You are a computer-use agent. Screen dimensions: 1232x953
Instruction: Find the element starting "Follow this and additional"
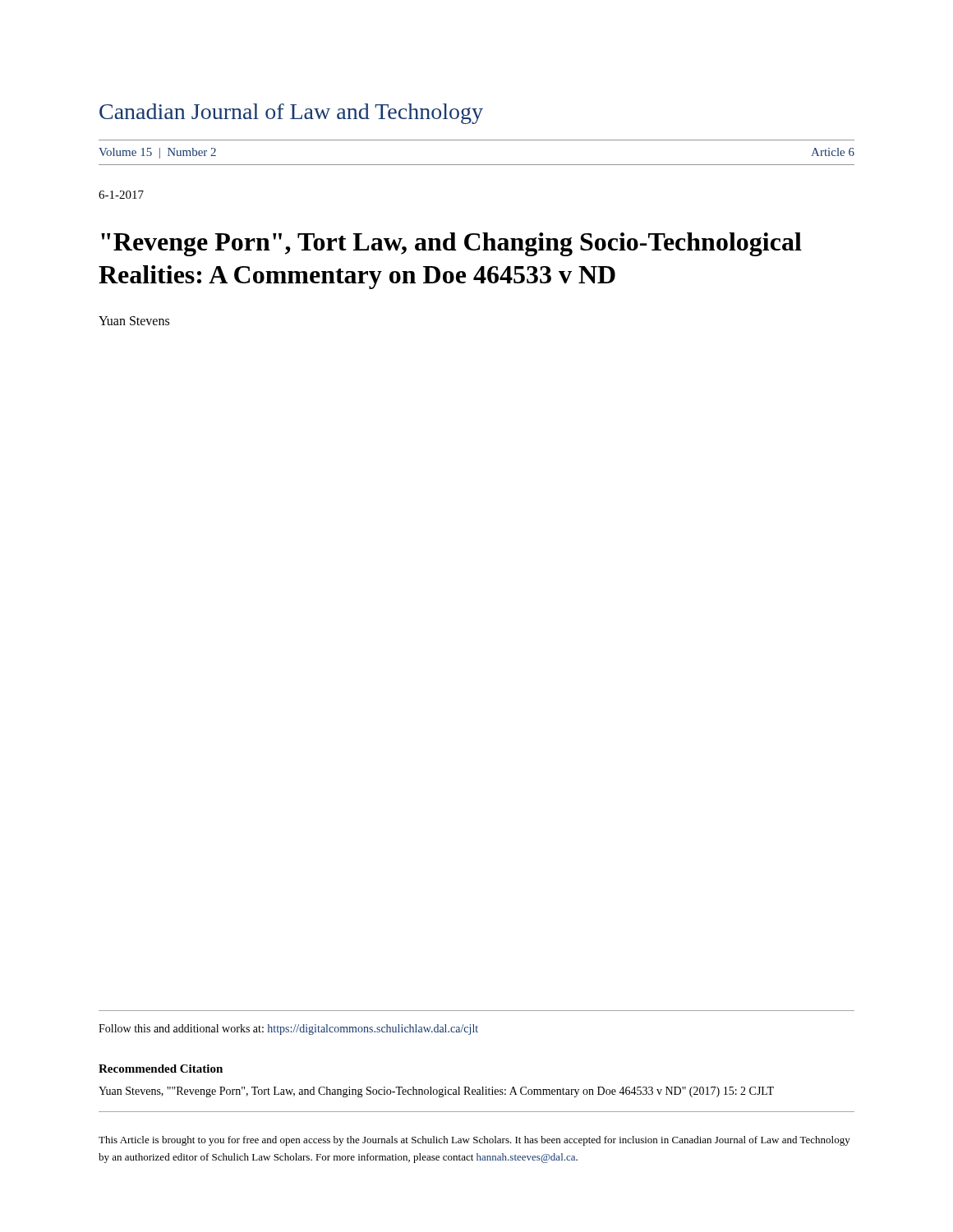click(476, 1023)
